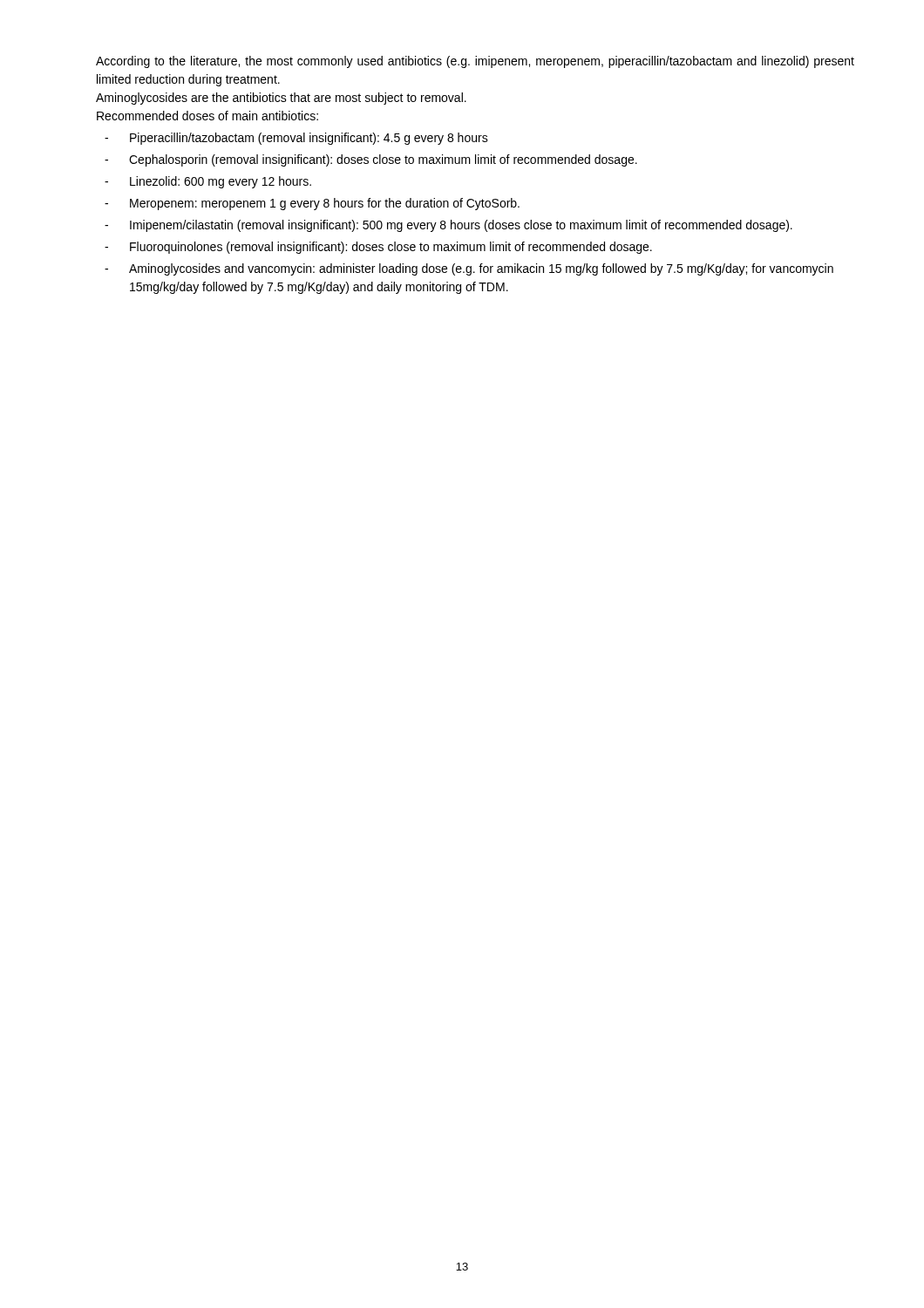Navigate to the block starting "- Linezolid: 600 mg every 12 hours."
924x1308 pixels.
(208, 182)
